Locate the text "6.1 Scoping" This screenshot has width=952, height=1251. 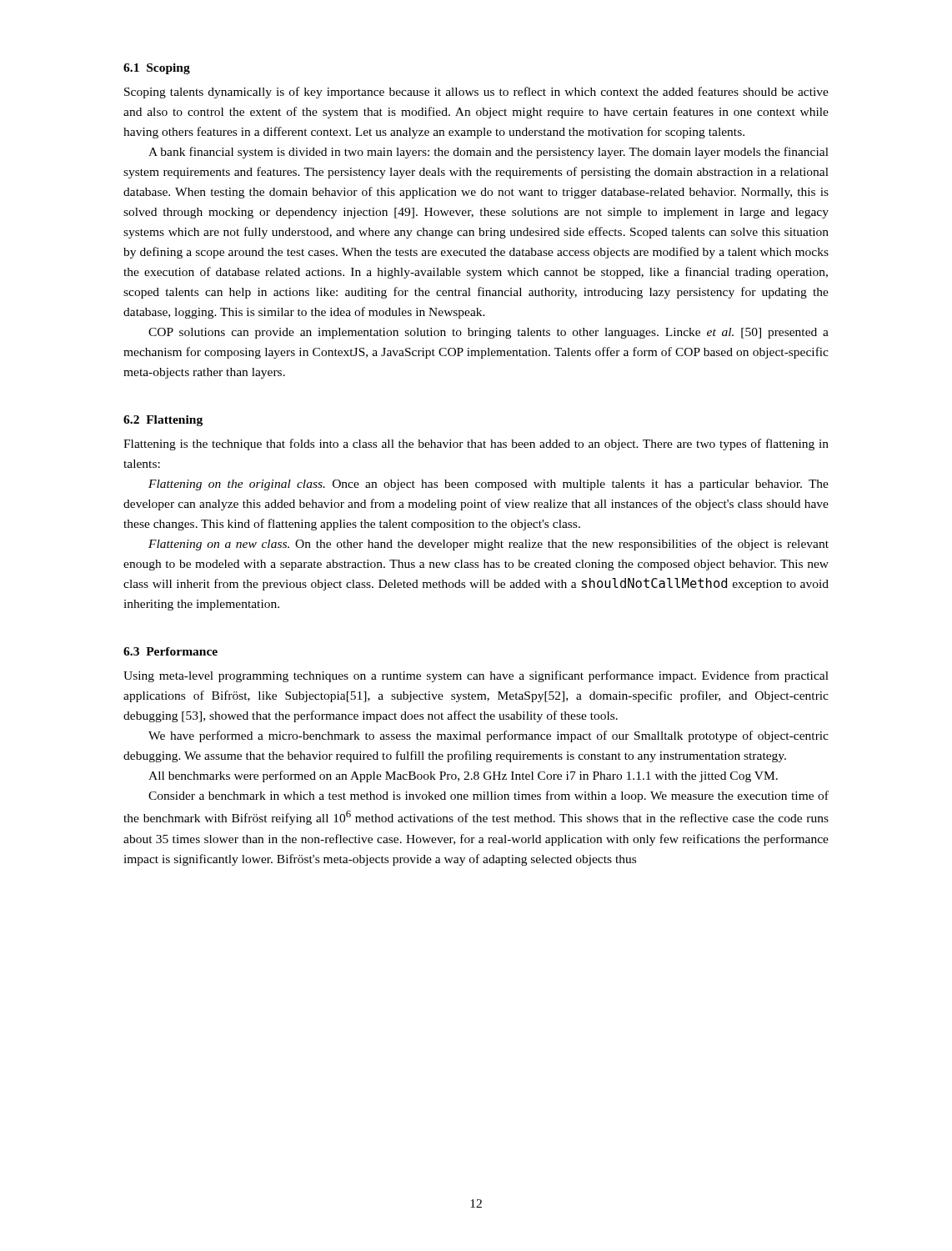[157, 67]
